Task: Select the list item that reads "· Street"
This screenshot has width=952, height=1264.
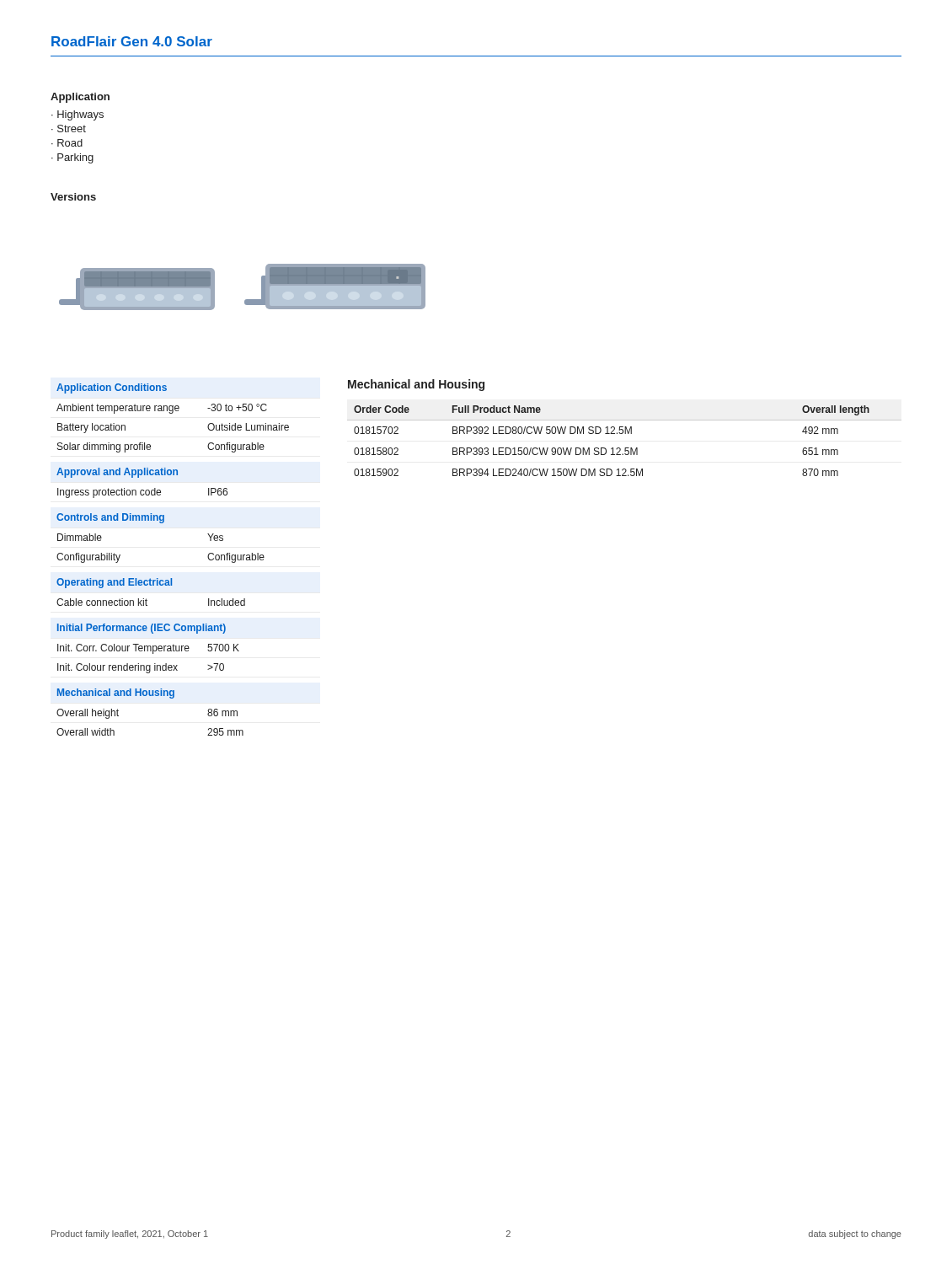Action: (x=68, y=129)
